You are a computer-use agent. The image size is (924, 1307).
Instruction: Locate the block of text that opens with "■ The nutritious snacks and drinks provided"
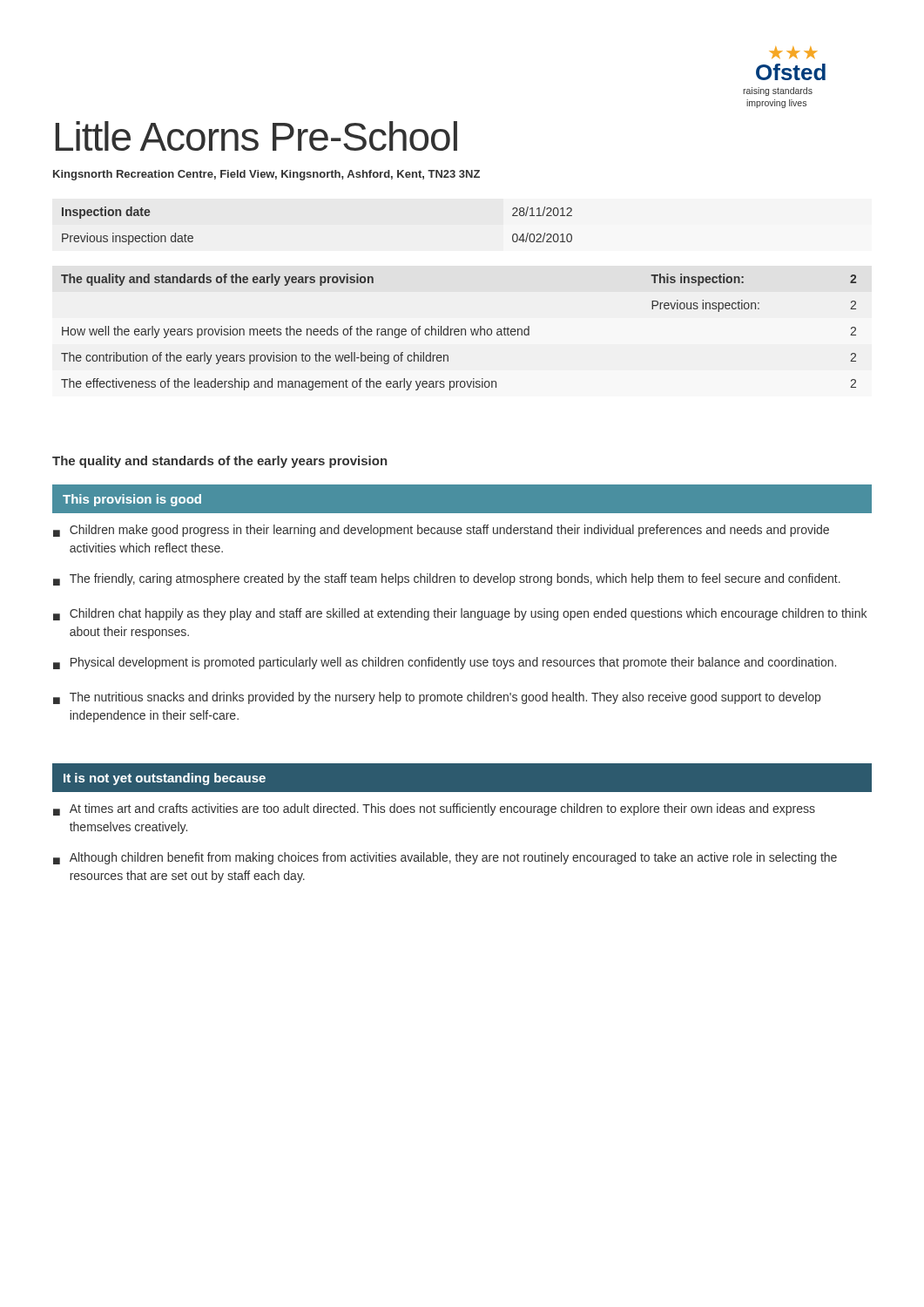pos(462,707)
